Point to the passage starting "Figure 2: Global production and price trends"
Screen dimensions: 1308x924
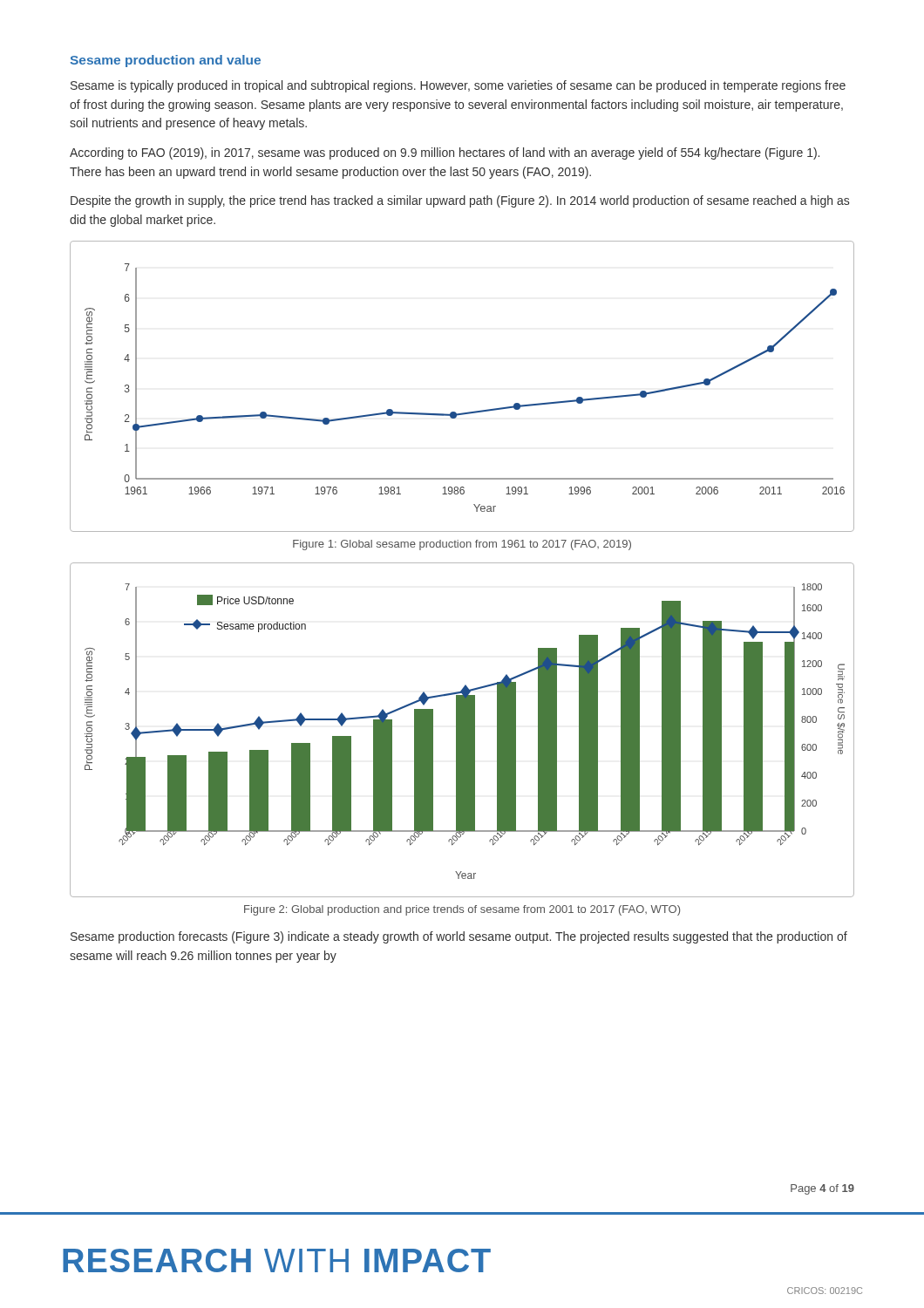pos(462,909)
